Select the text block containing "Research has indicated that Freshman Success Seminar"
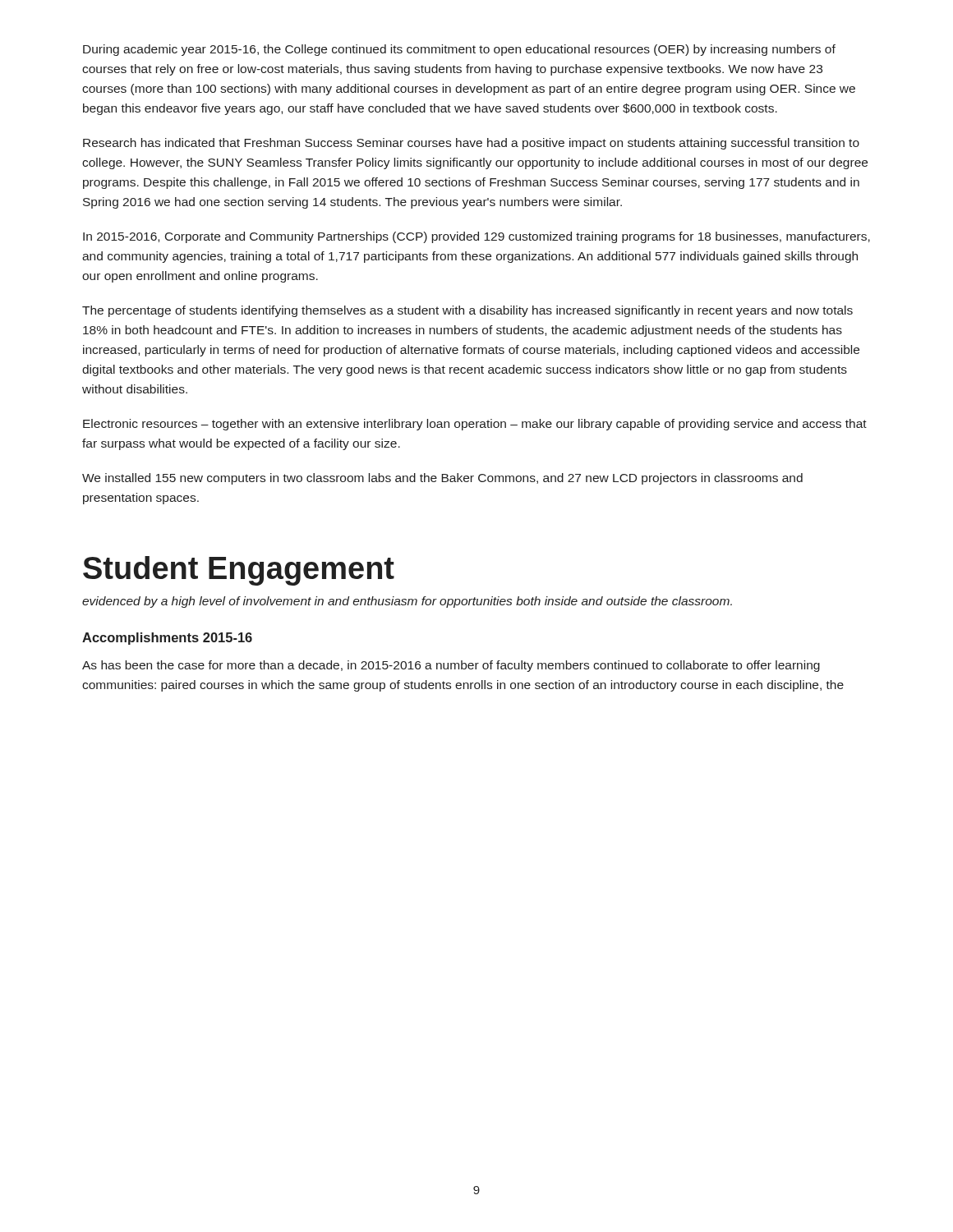 pyautogui.click(x=475, y=172)
